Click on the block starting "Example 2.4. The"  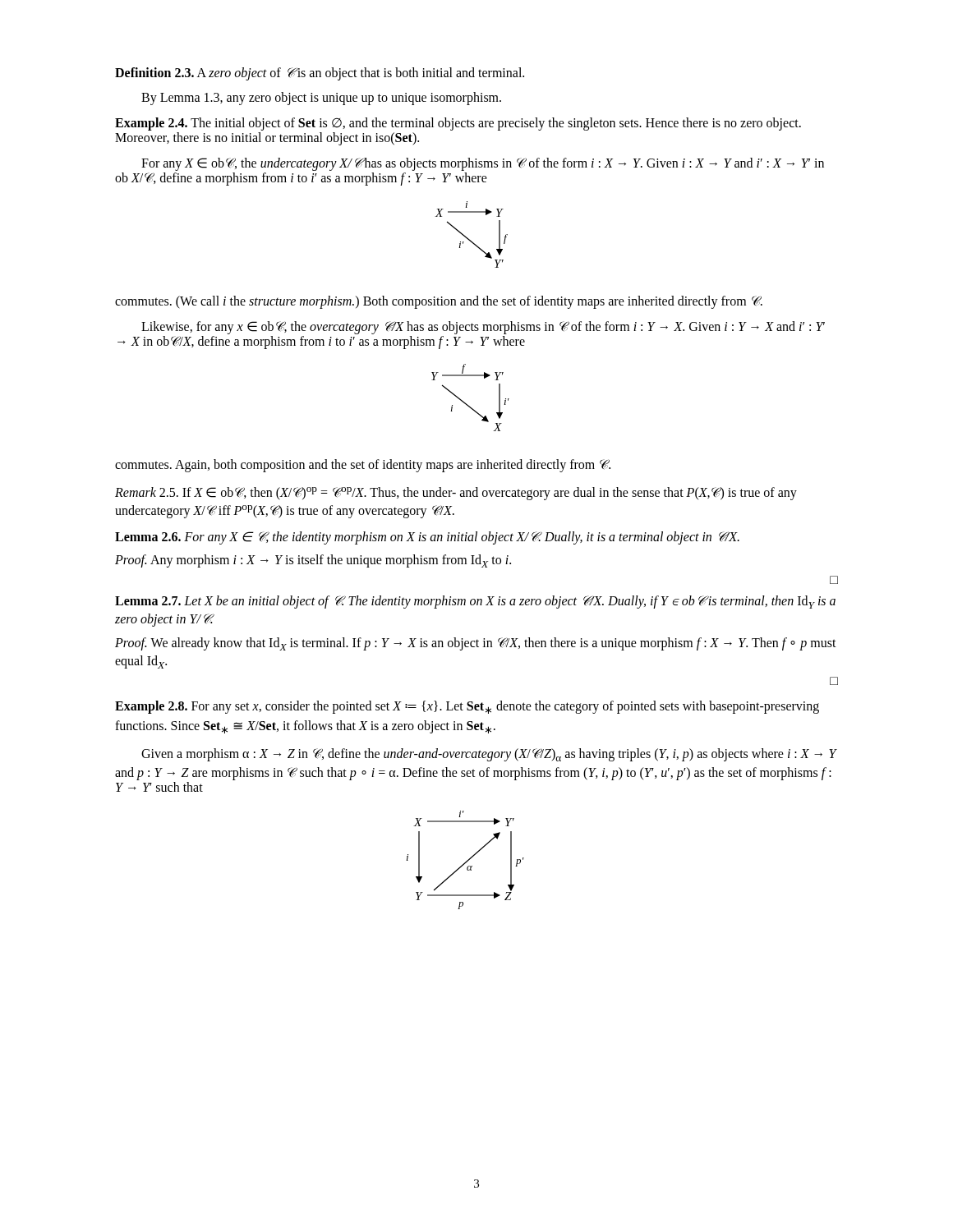(458, 130)
